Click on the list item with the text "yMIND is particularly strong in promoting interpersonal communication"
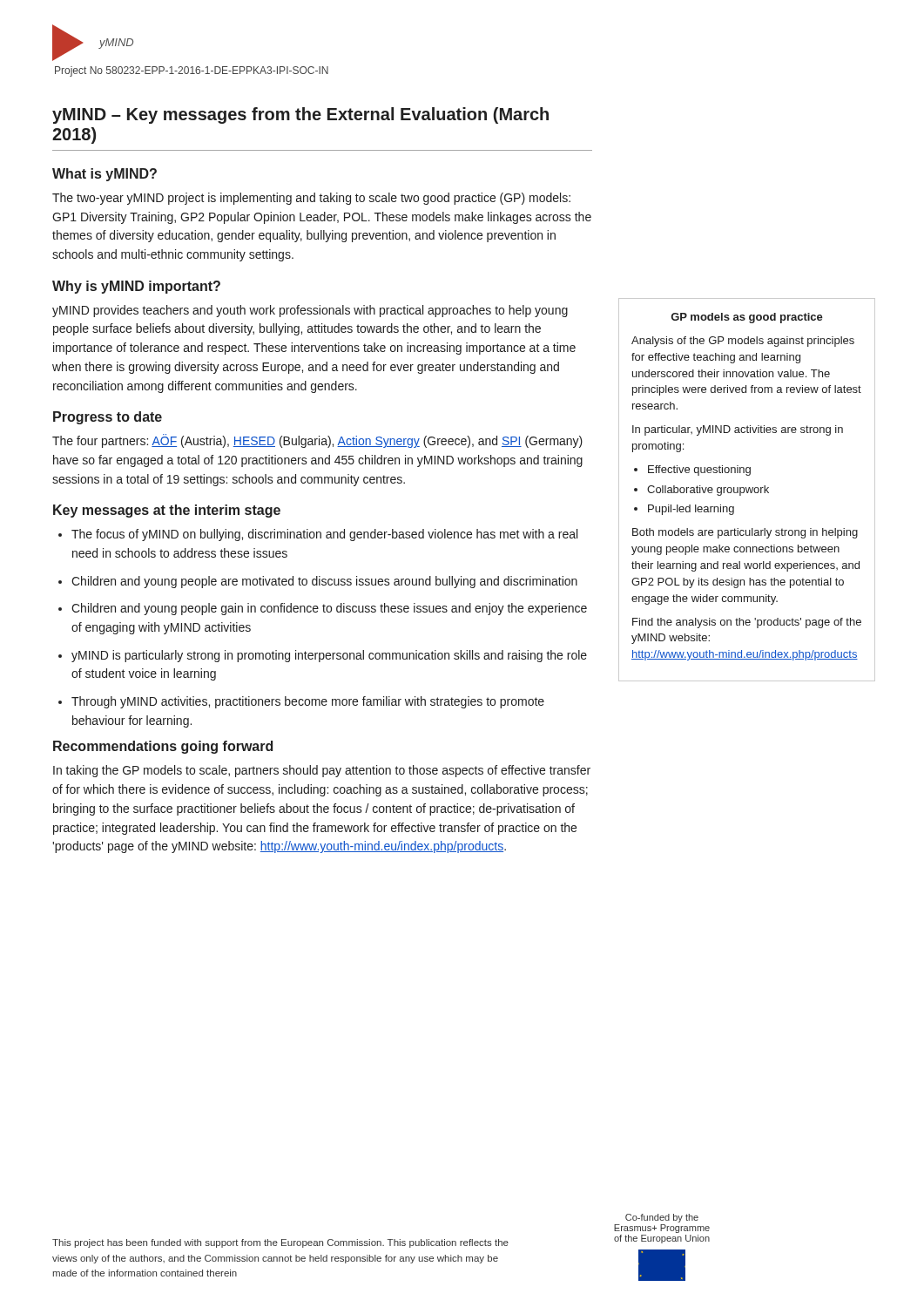This screenshot has width=924, height=1307. coord(329,664)
